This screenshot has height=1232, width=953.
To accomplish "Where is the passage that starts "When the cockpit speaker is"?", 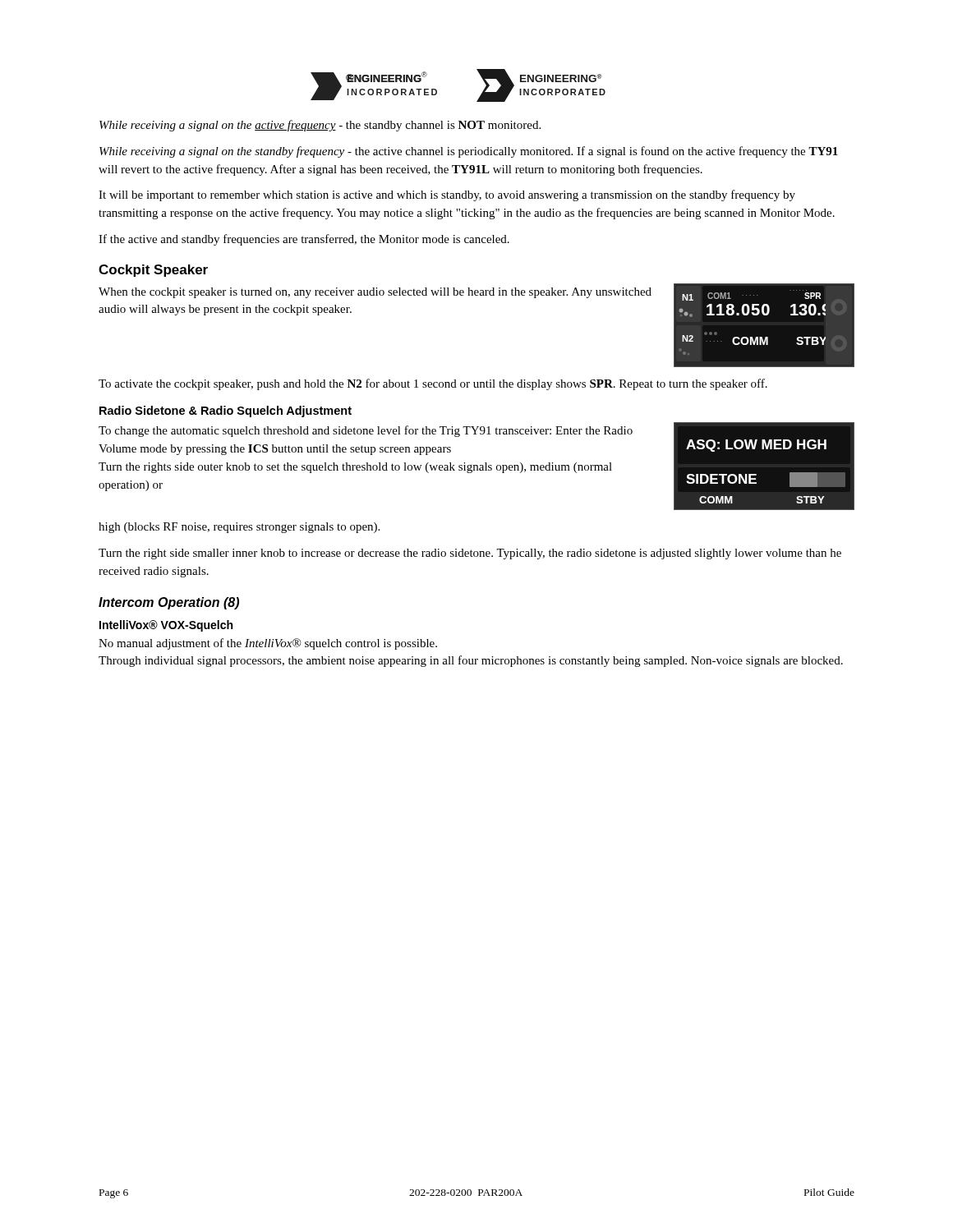I will [375, 300].
